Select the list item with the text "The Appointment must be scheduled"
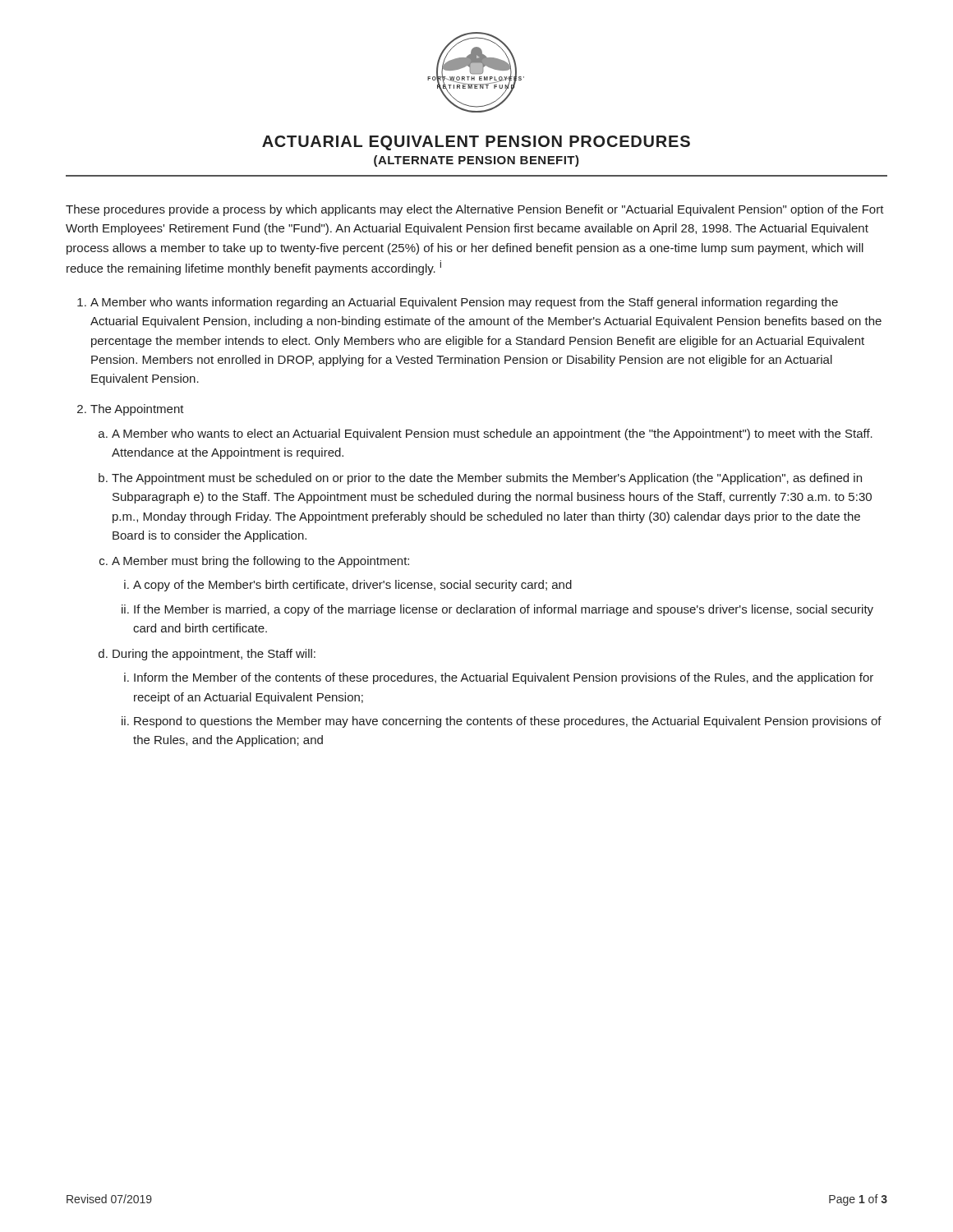The height and width of the screenshot is (1232, 953). [x=492, y=506]
